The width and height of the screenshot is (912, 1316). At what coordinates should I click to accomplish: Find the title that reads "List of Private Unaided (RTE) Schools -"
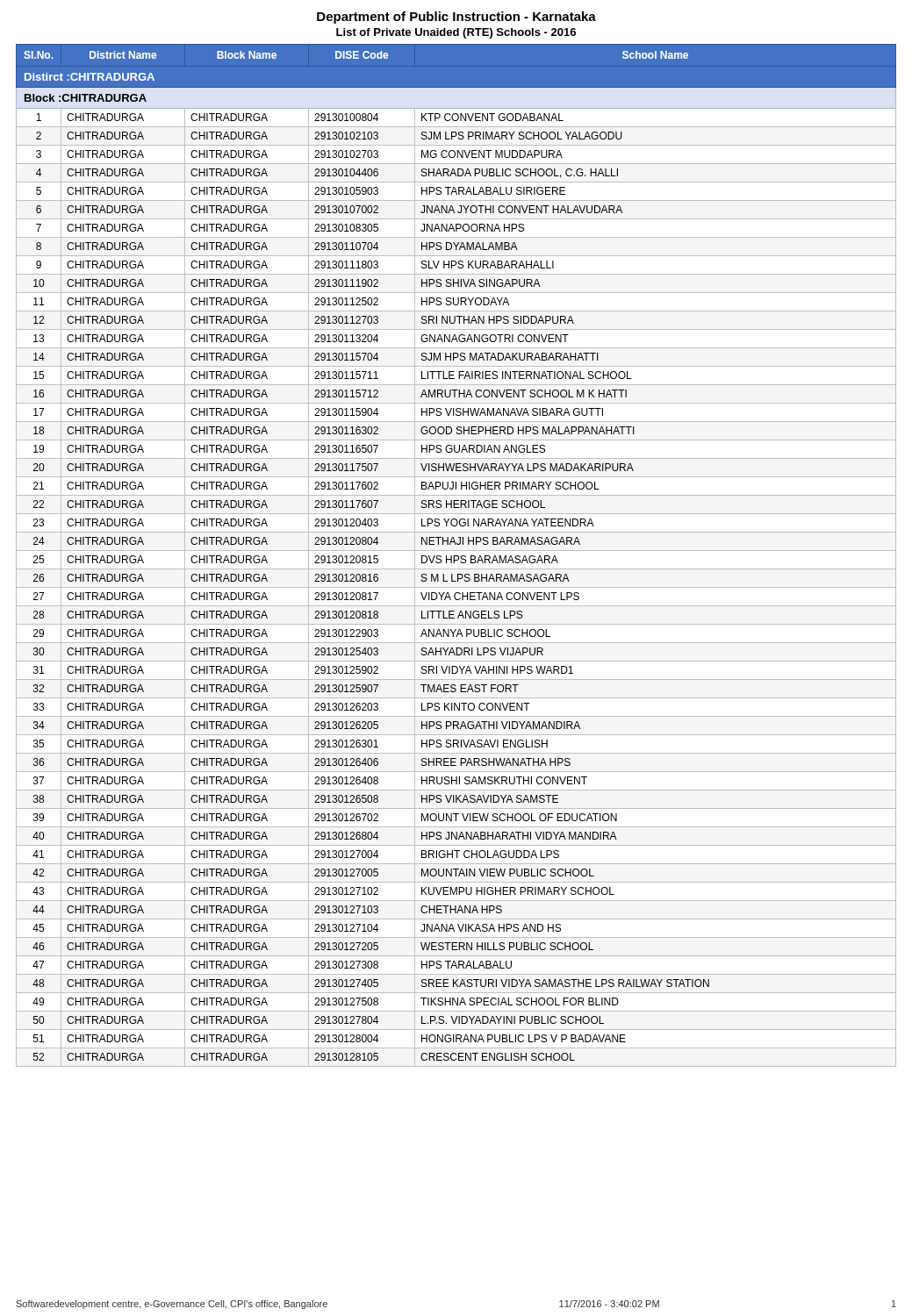(456, 32)
